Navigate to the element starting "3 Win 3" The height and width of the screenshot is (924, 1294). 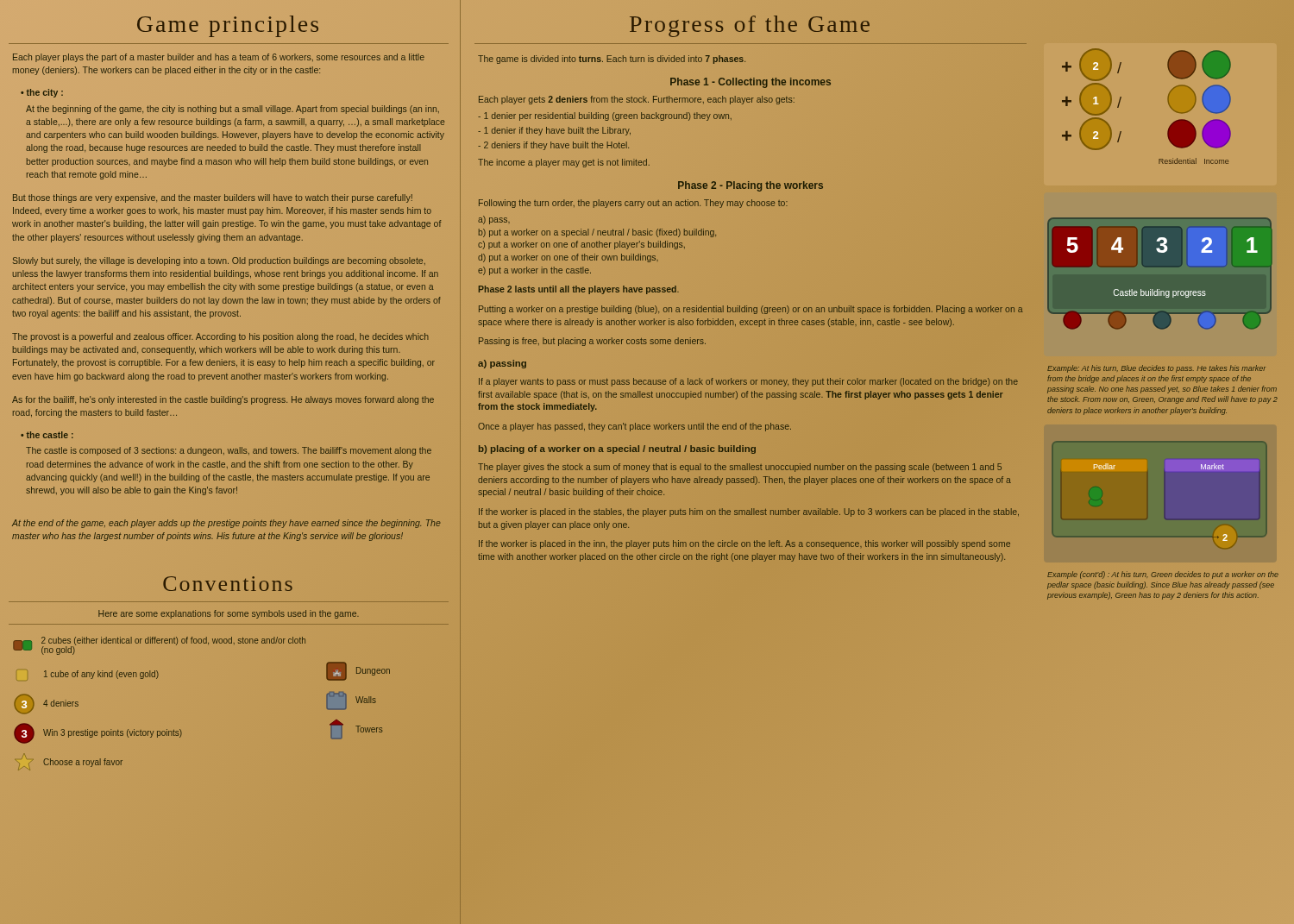97,733
